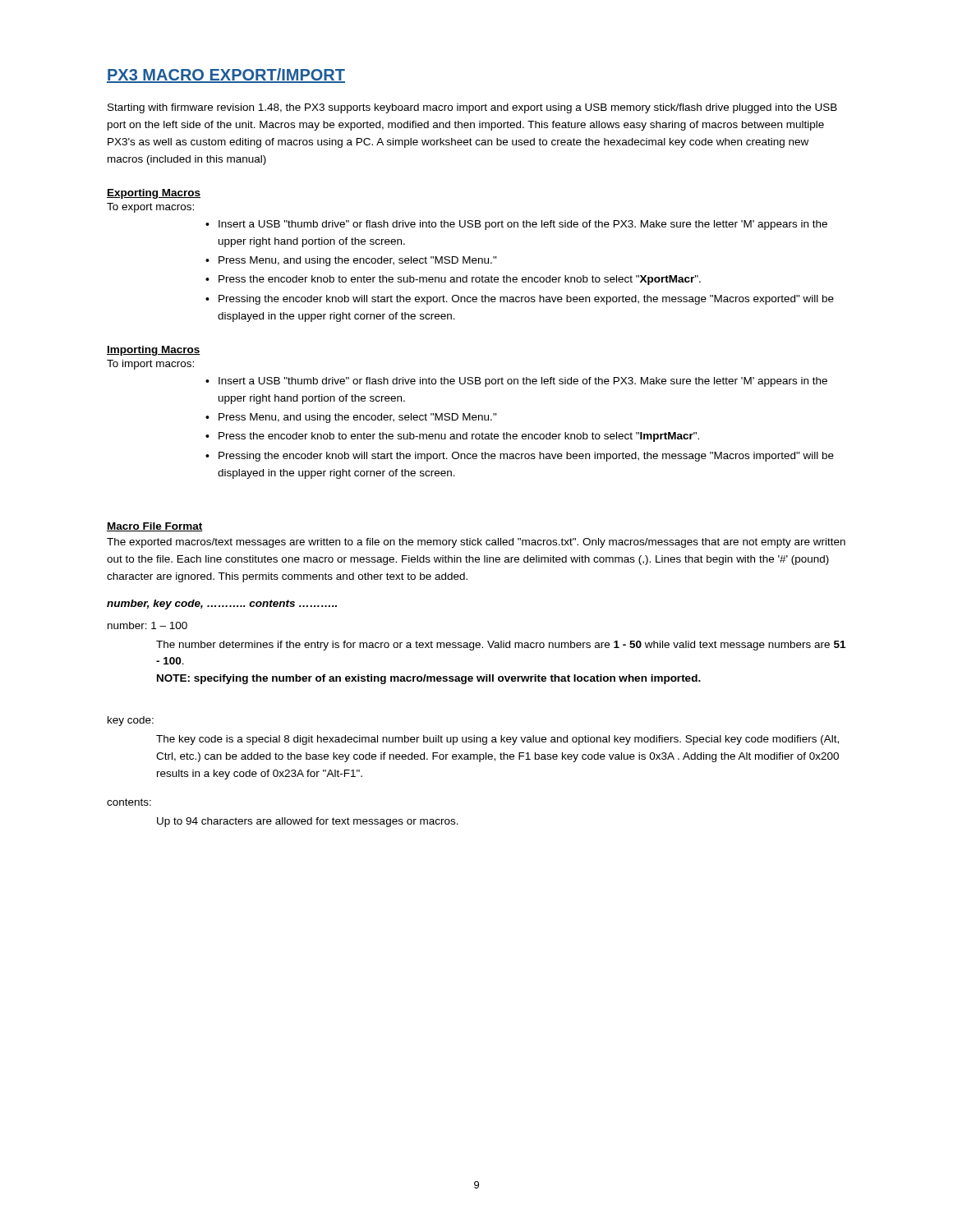The height and width of the screenshot is (1232, 953).
Task: Where does it say "To import macros:"?
Action: 151,363
